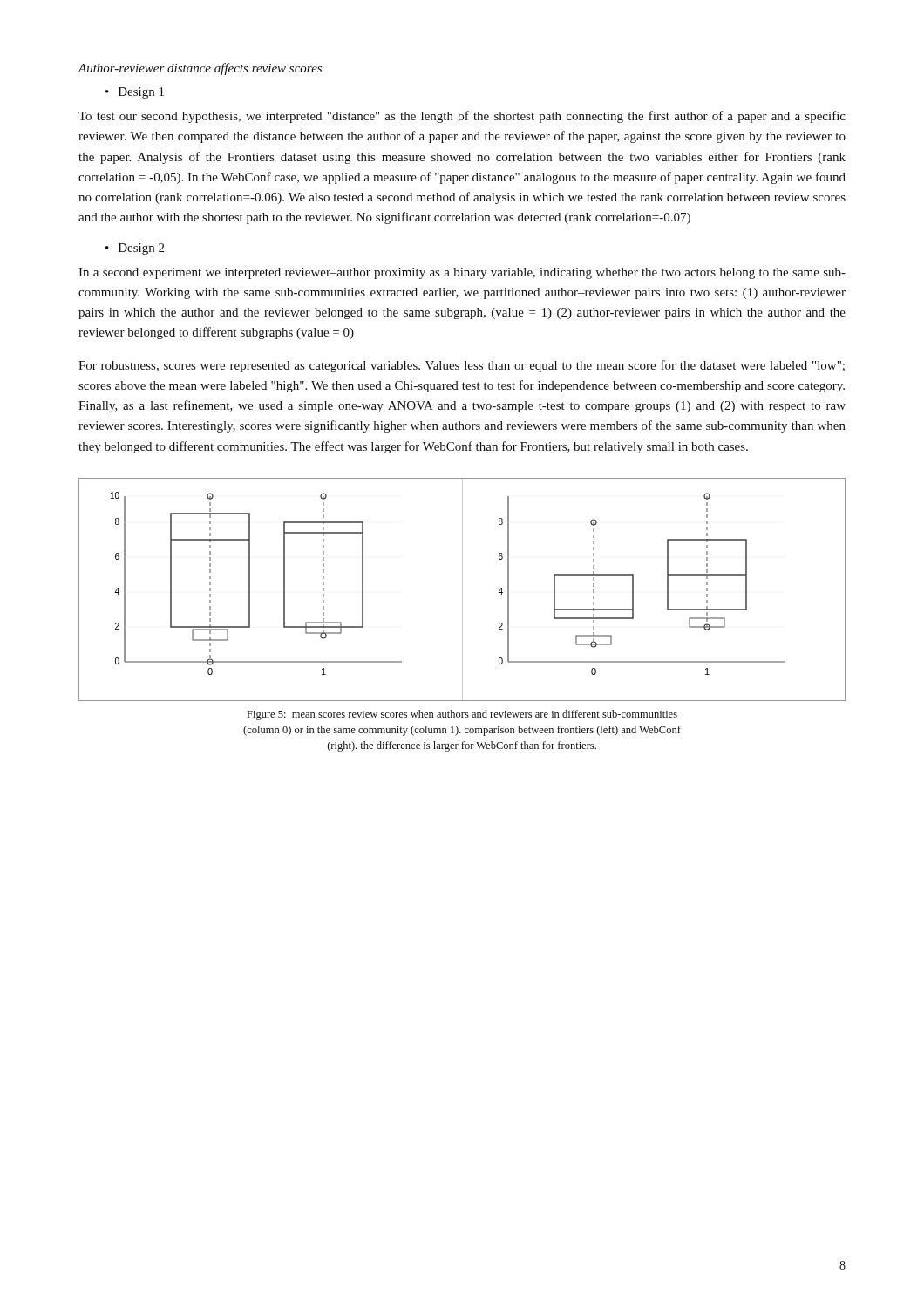
Task: Where is the caption that starts "Figure 5: mean"?
Action: pyautogui.click(x=462, y=730)
